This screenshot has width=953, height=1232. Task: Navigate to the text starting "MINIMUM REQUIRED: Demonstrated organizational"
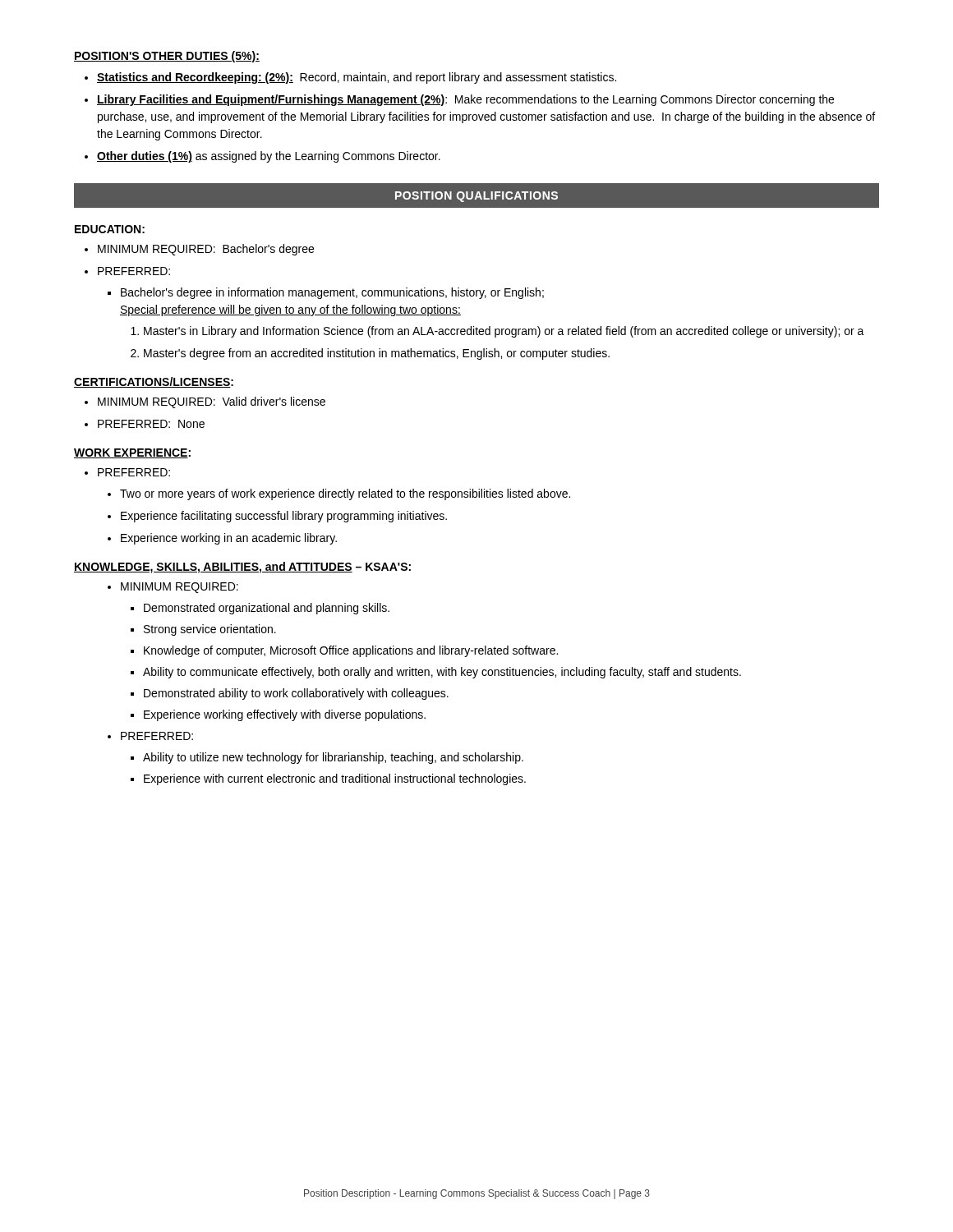[x=500, y=652]
